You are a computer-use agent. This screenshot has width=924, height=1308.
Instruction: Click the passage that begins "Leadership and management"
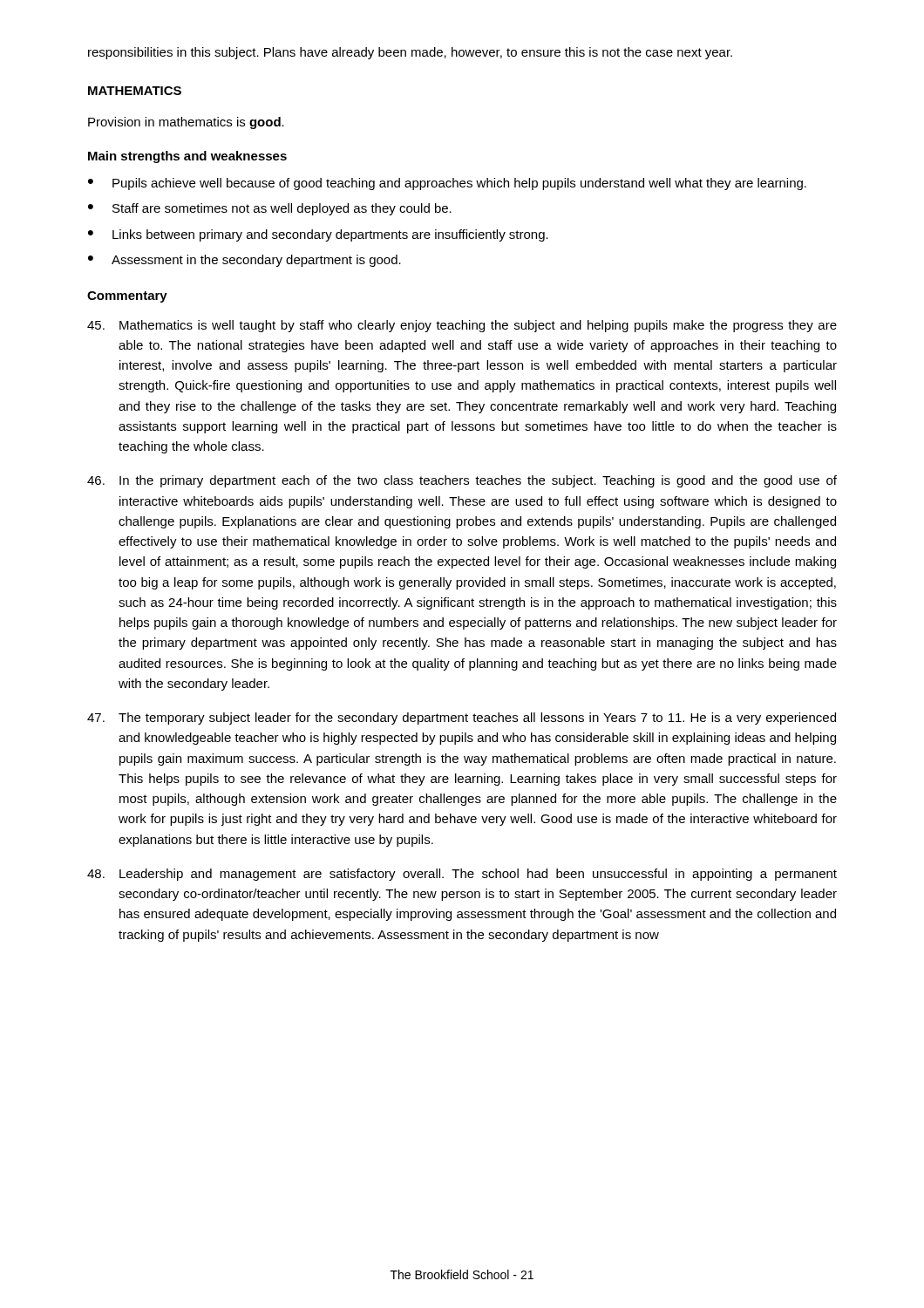click(462, 904)
